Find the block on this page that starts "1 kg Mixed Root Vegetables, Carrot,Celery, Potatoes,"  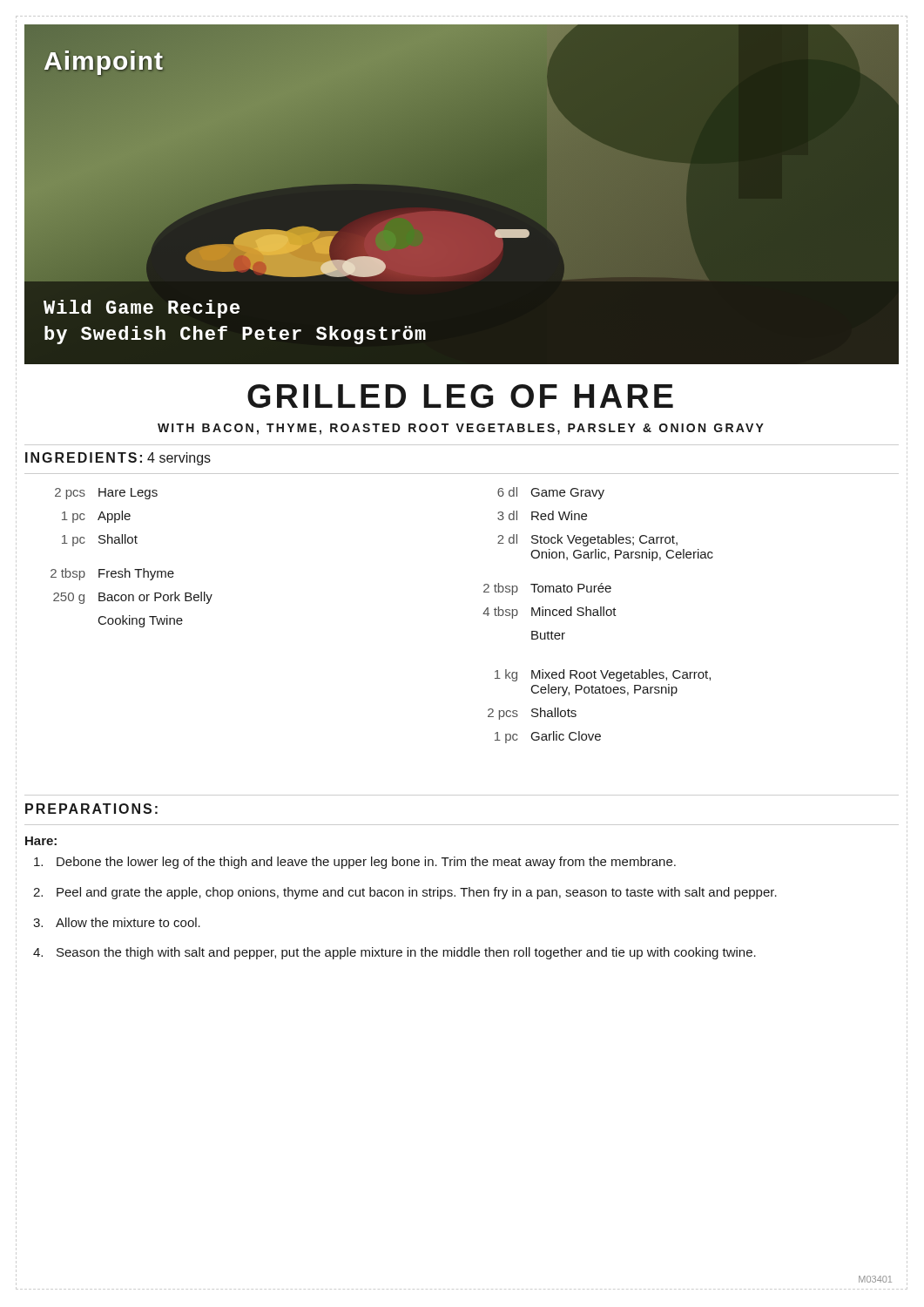tap(589, 681)
